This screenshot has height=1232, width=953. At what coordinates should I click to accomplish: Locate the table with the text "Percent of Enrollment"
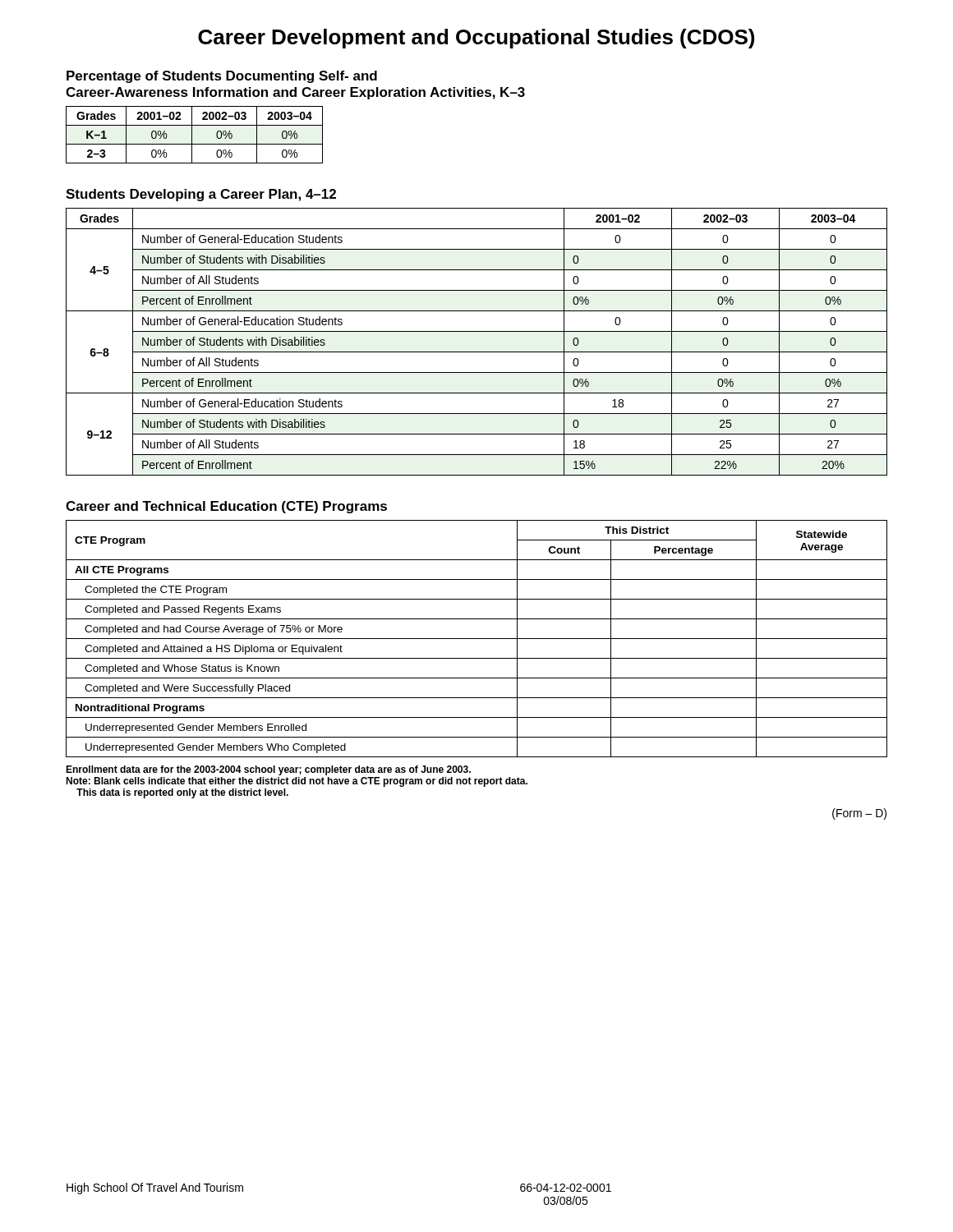click(x=476, y=342)
